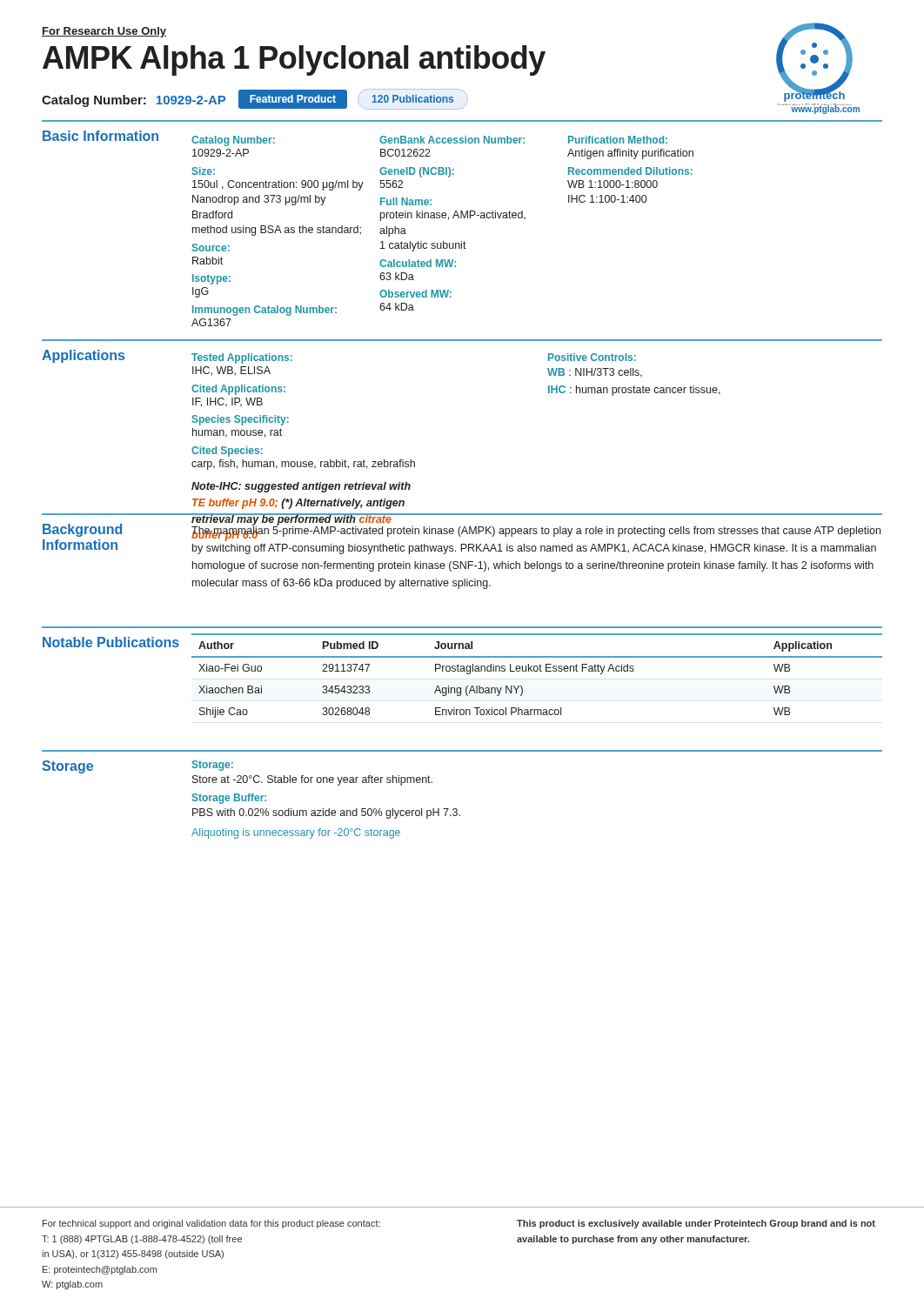Locate the table with the text "Catalog Number: 10929-2-AP Size: 150ul"
This screenshot has width=924, height=1305.
[537, 231]
